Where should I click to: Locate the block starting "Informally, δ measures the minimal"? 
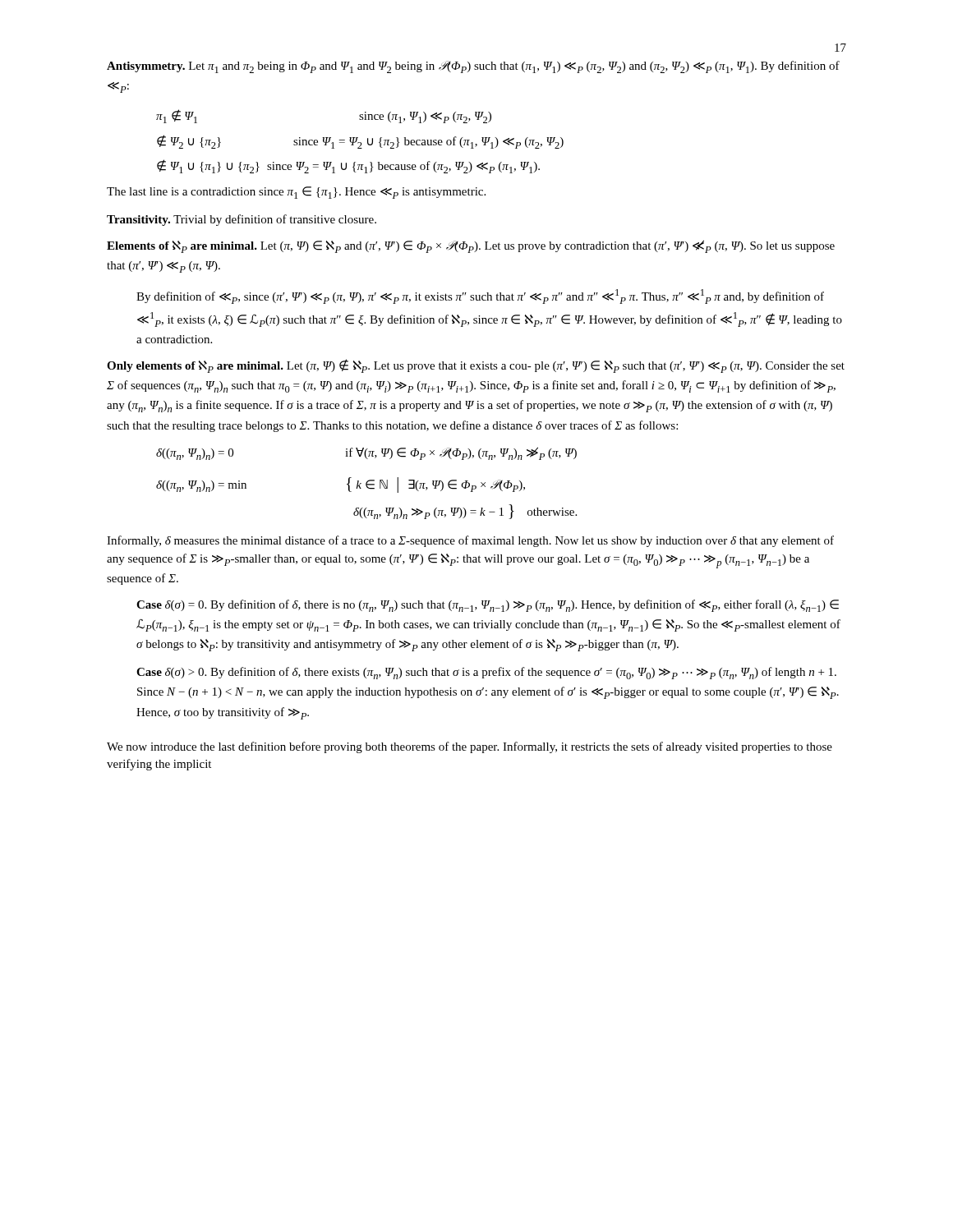point(470,560)
